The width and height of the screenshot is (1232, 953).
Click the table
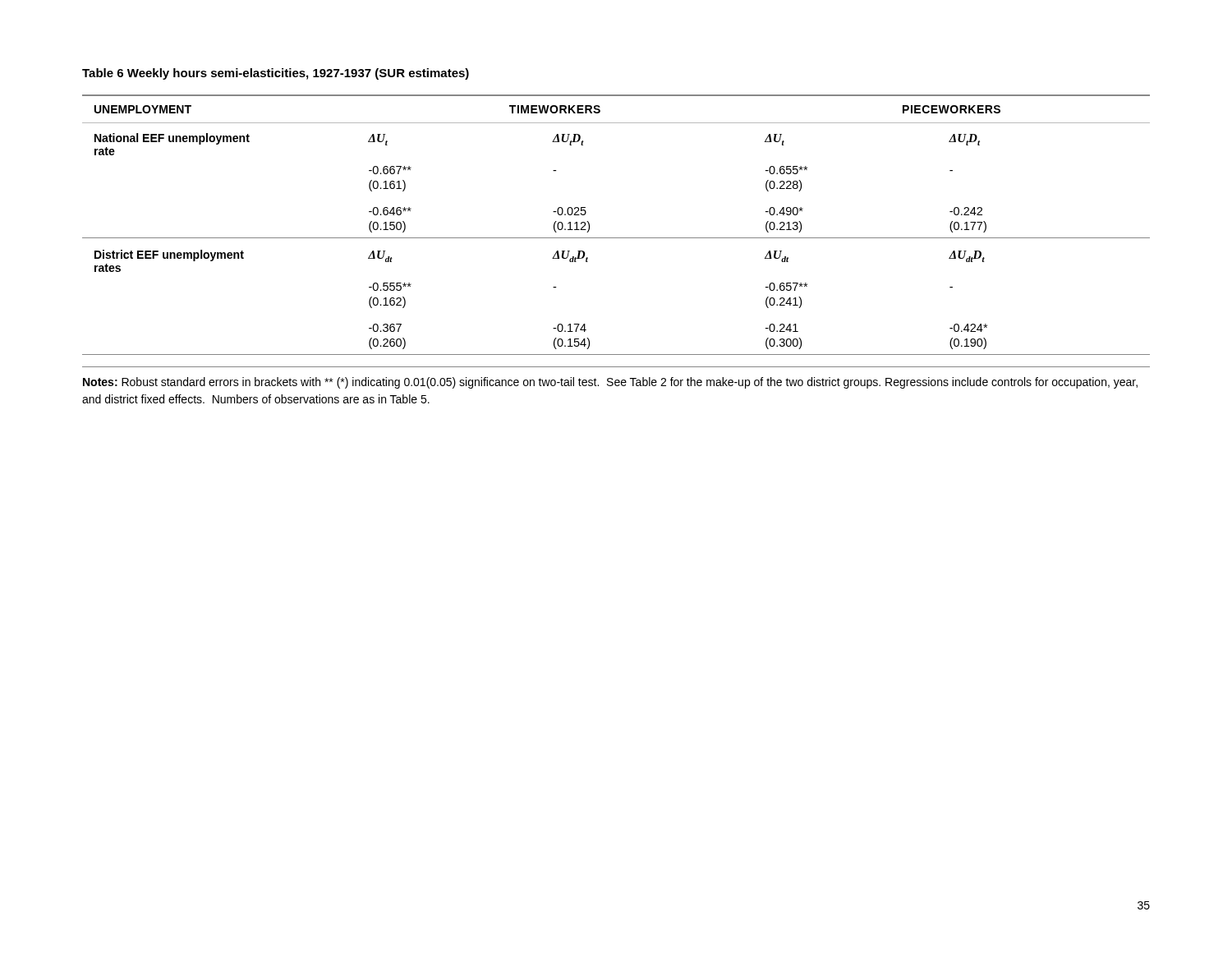[x=616, y=225]
